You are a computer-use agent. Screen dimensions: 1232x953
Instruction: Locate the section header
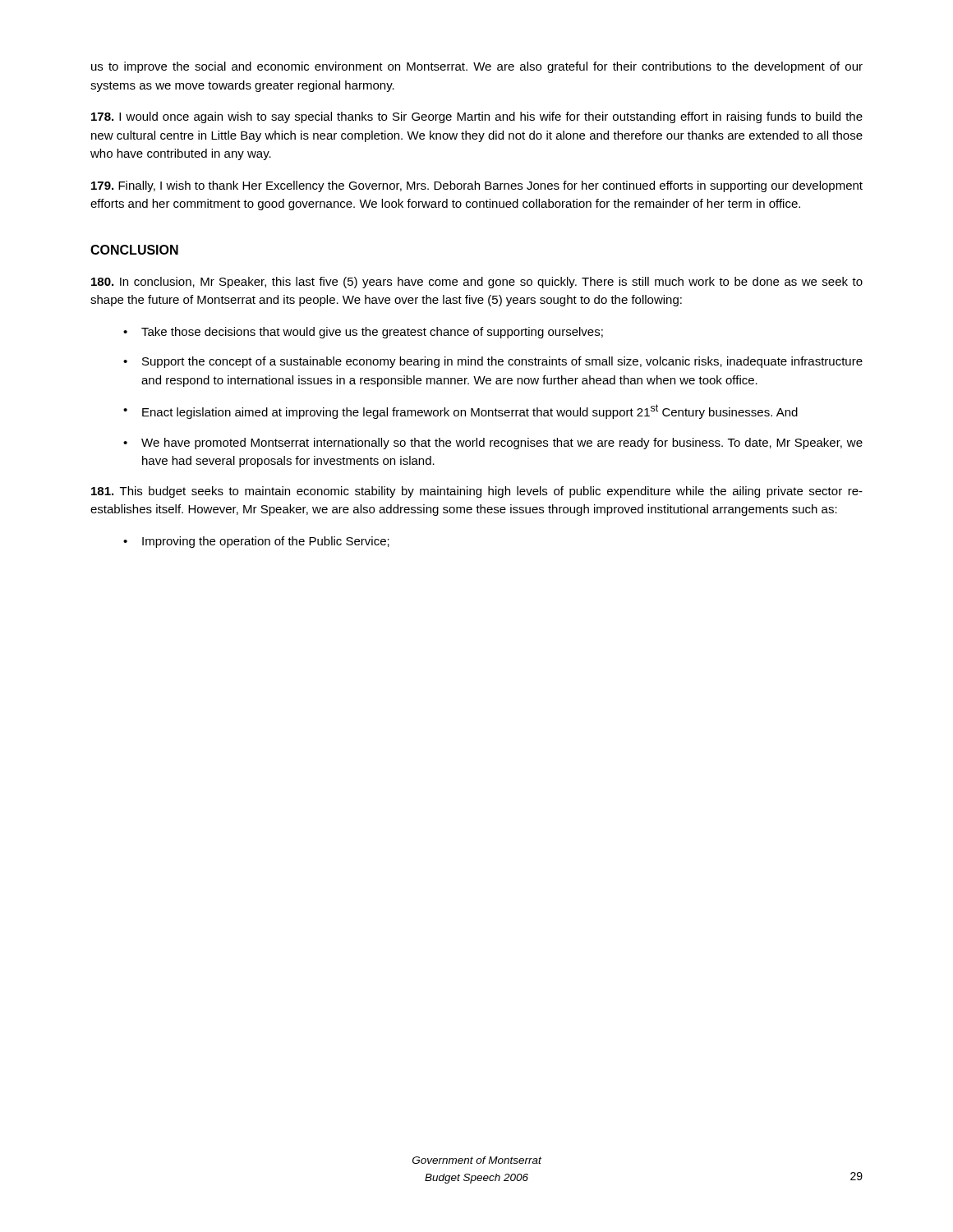point(135,250)
